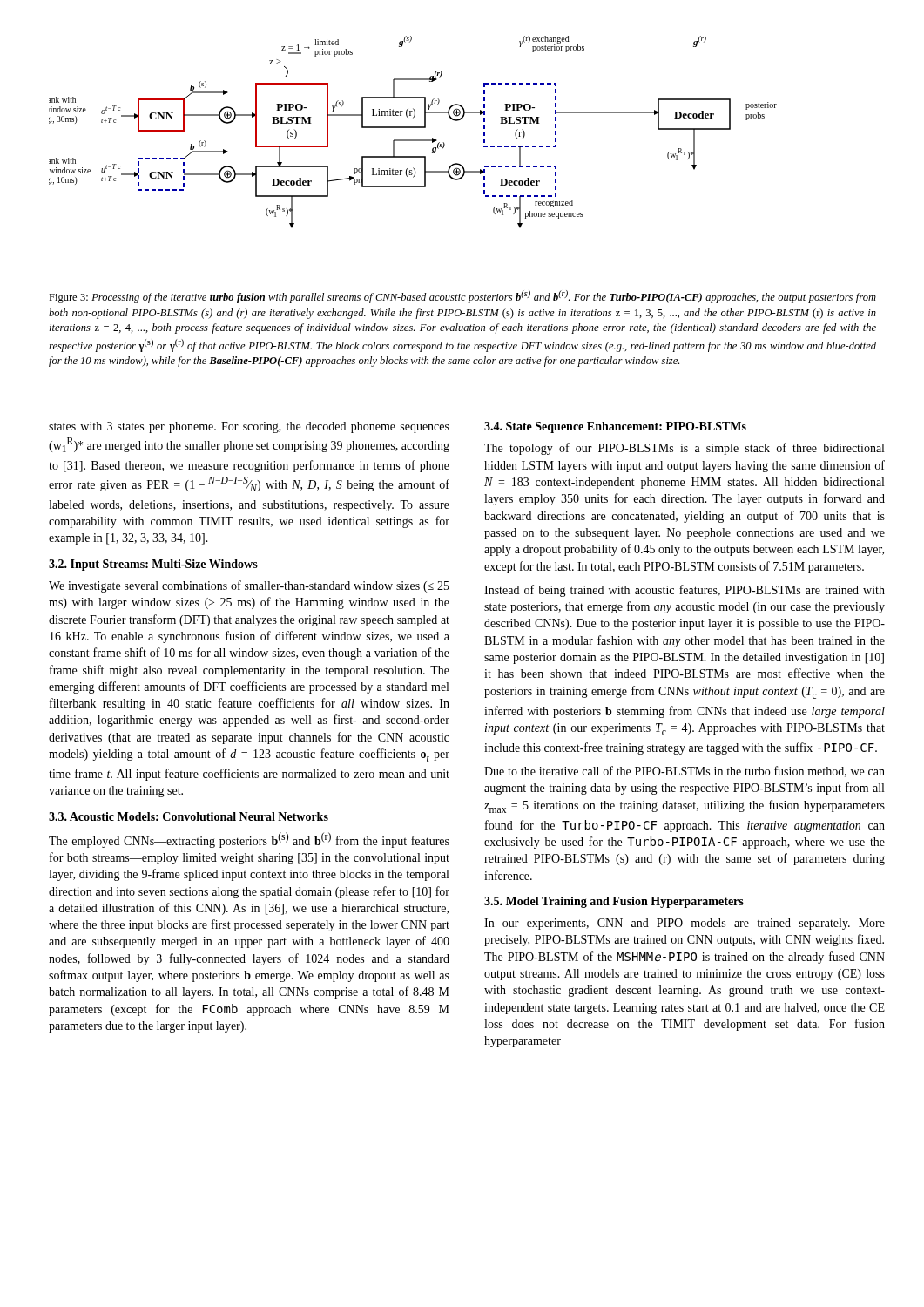Locate the text block with the text "states with 3 states per"
The height and width of the screenshot is (1307, 924).
pyautogui.click(x=249, y=483)
